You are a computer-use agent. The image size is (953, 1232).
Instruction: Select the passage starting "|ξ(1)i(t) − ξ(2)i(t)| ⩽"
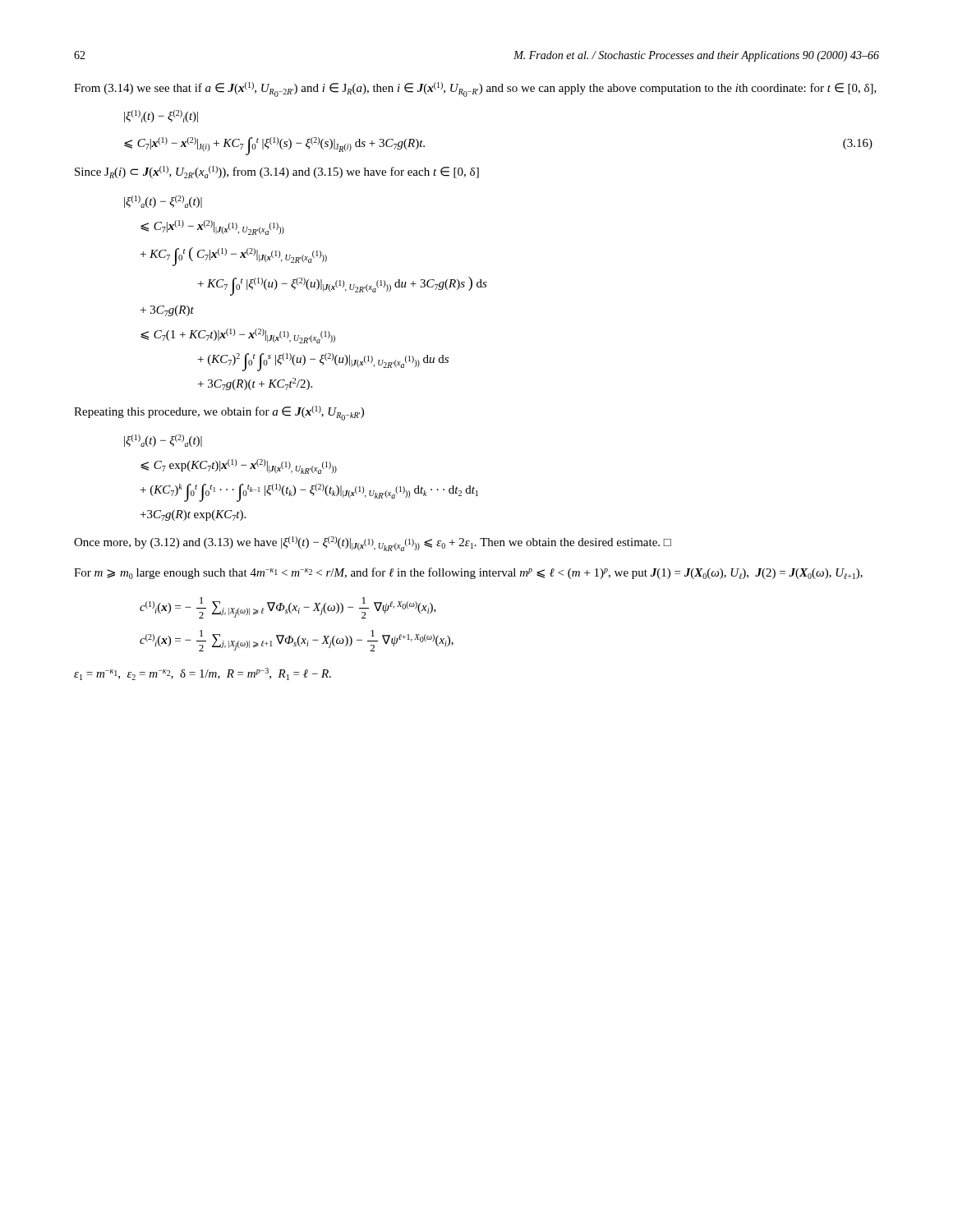tap(161, 116)
